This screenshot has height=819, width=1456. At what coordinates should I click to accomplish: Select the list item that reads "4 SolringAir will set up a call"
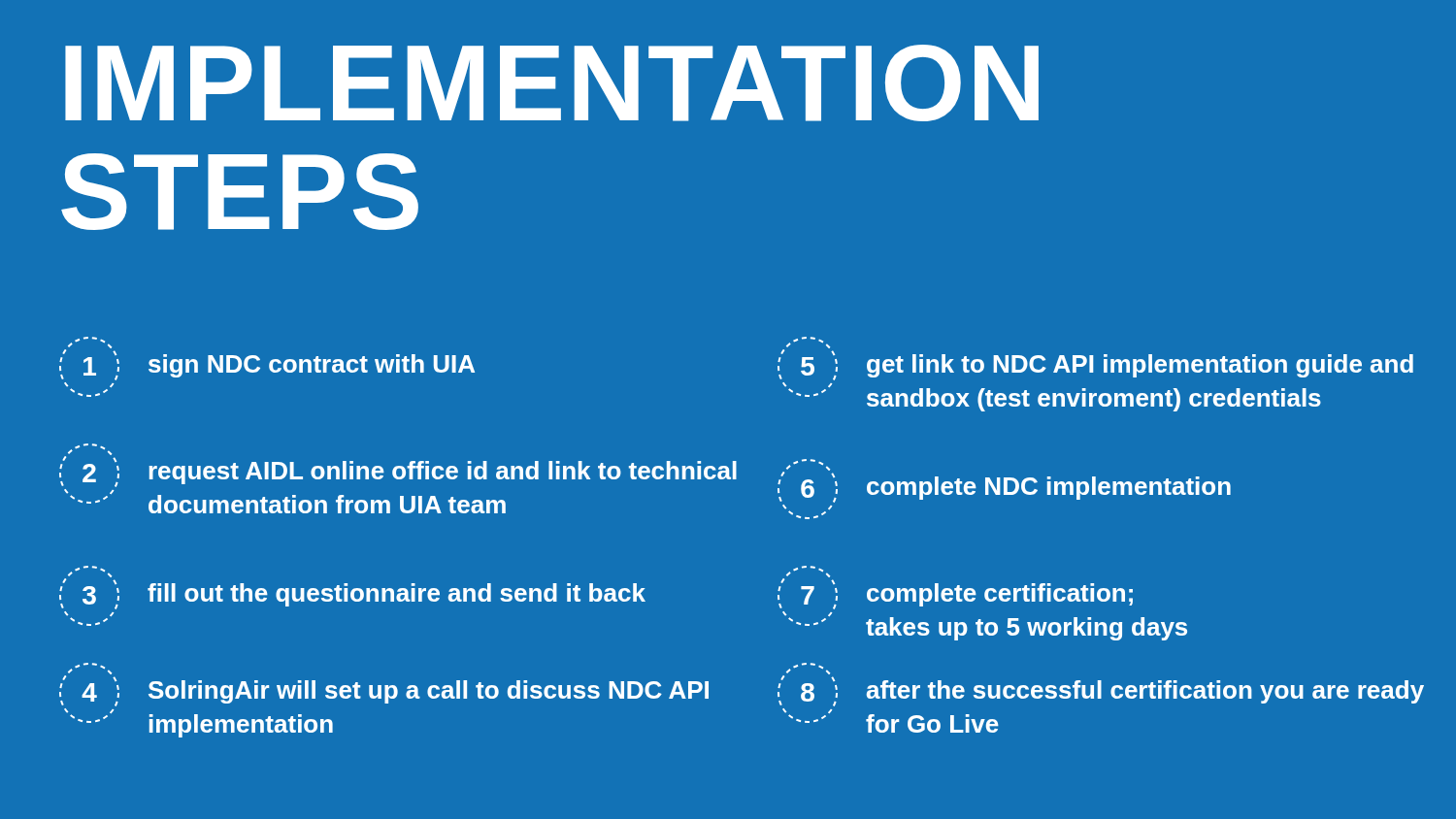(x=384, y=702)
